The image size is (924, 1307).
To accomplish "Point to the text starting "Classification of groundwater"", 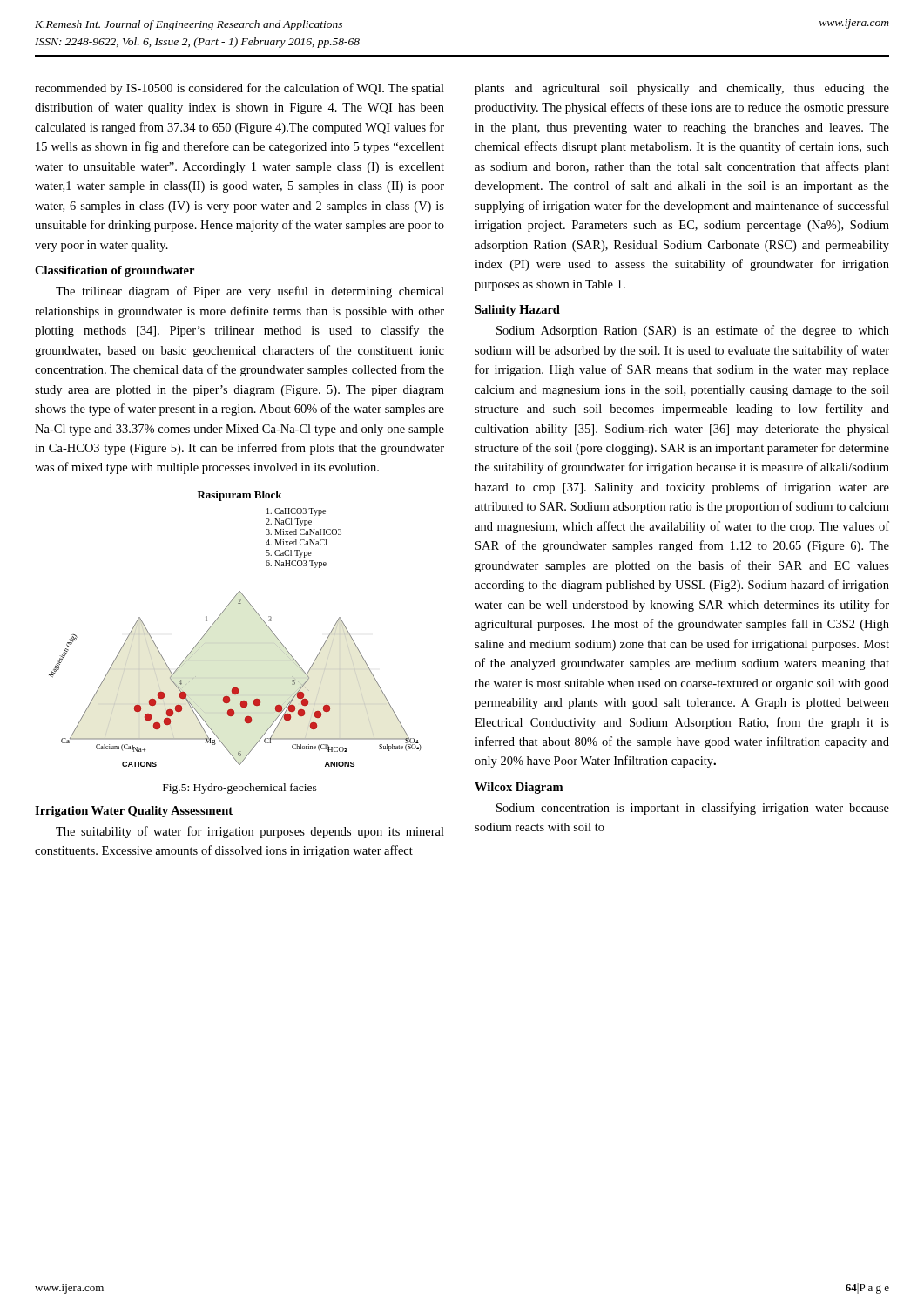I will [115, 270].
